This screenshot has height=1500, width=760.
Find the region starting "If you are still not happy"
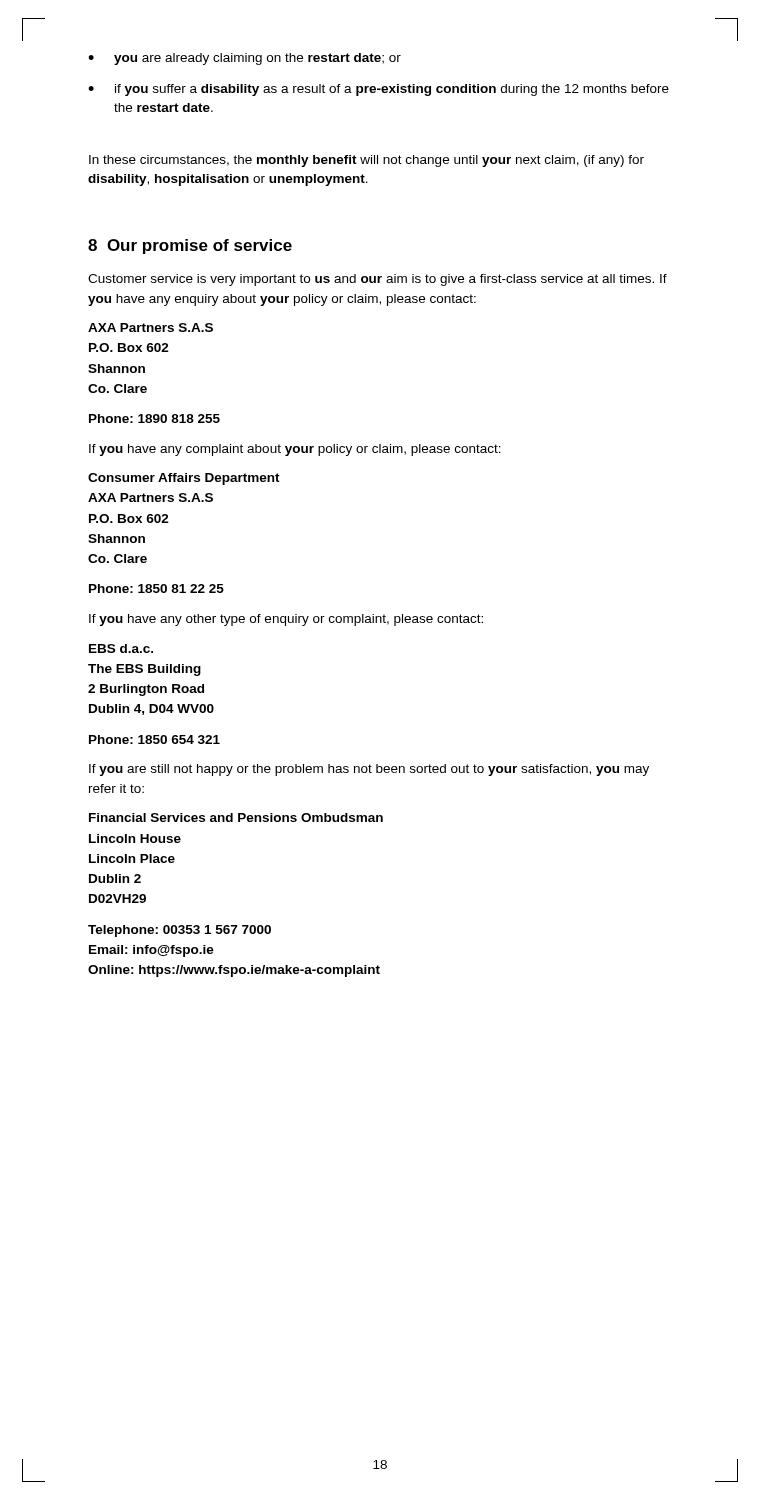(x=369, y=778)
